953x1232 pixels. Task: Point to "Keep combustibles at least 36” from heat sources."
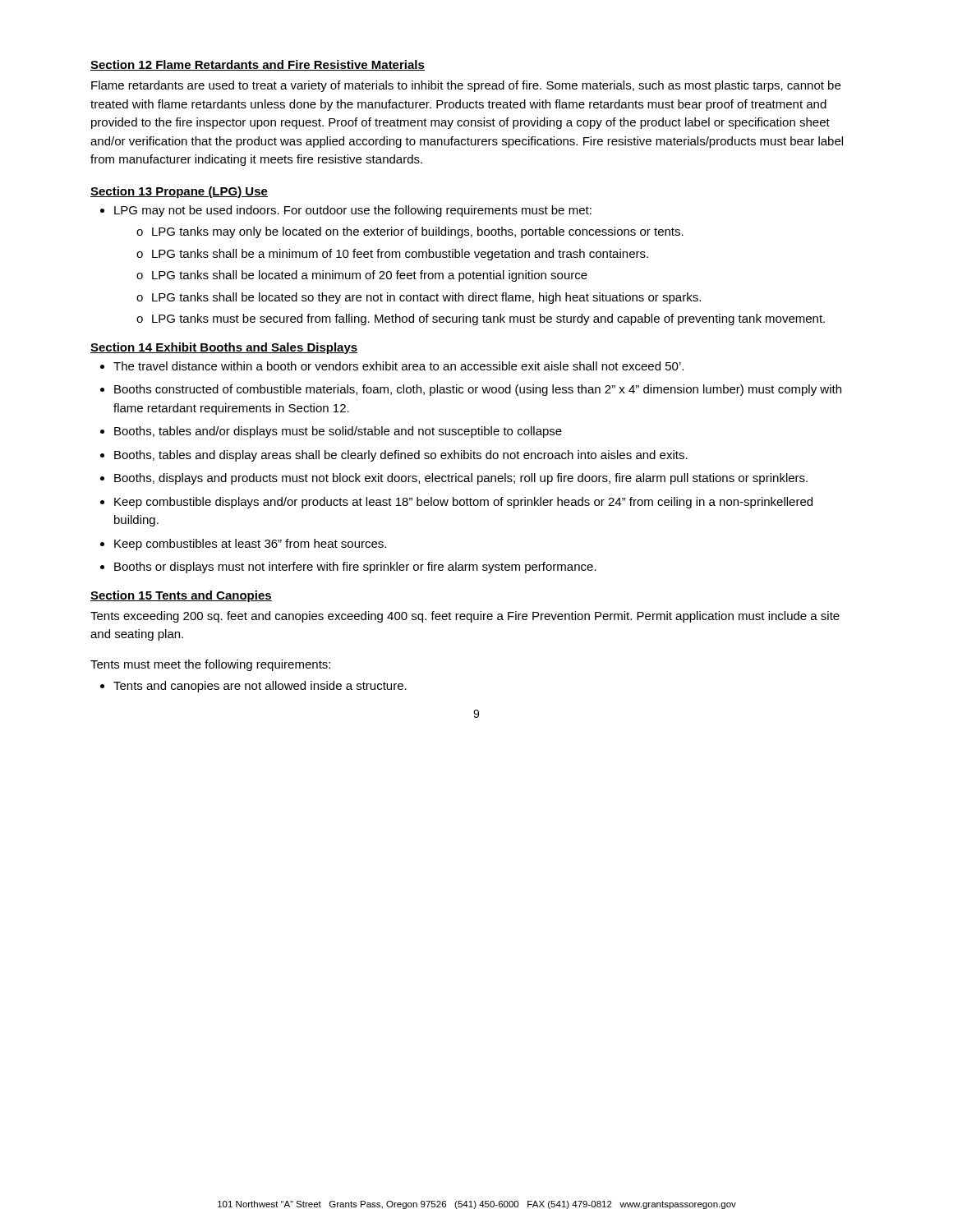pos(250,543)
